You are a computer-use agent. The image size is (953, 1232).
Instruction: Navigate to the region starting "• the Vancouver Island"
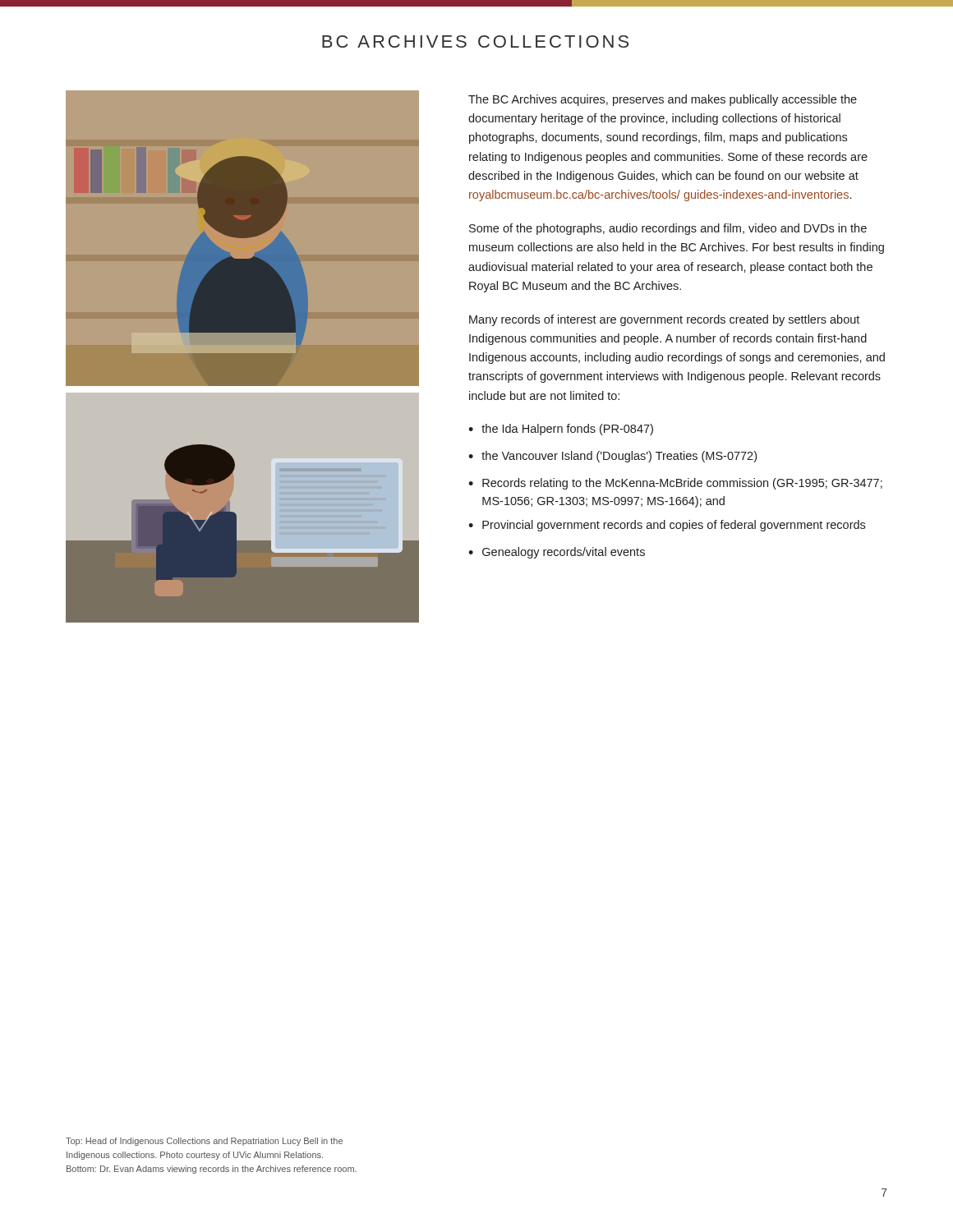pos(613,458)
